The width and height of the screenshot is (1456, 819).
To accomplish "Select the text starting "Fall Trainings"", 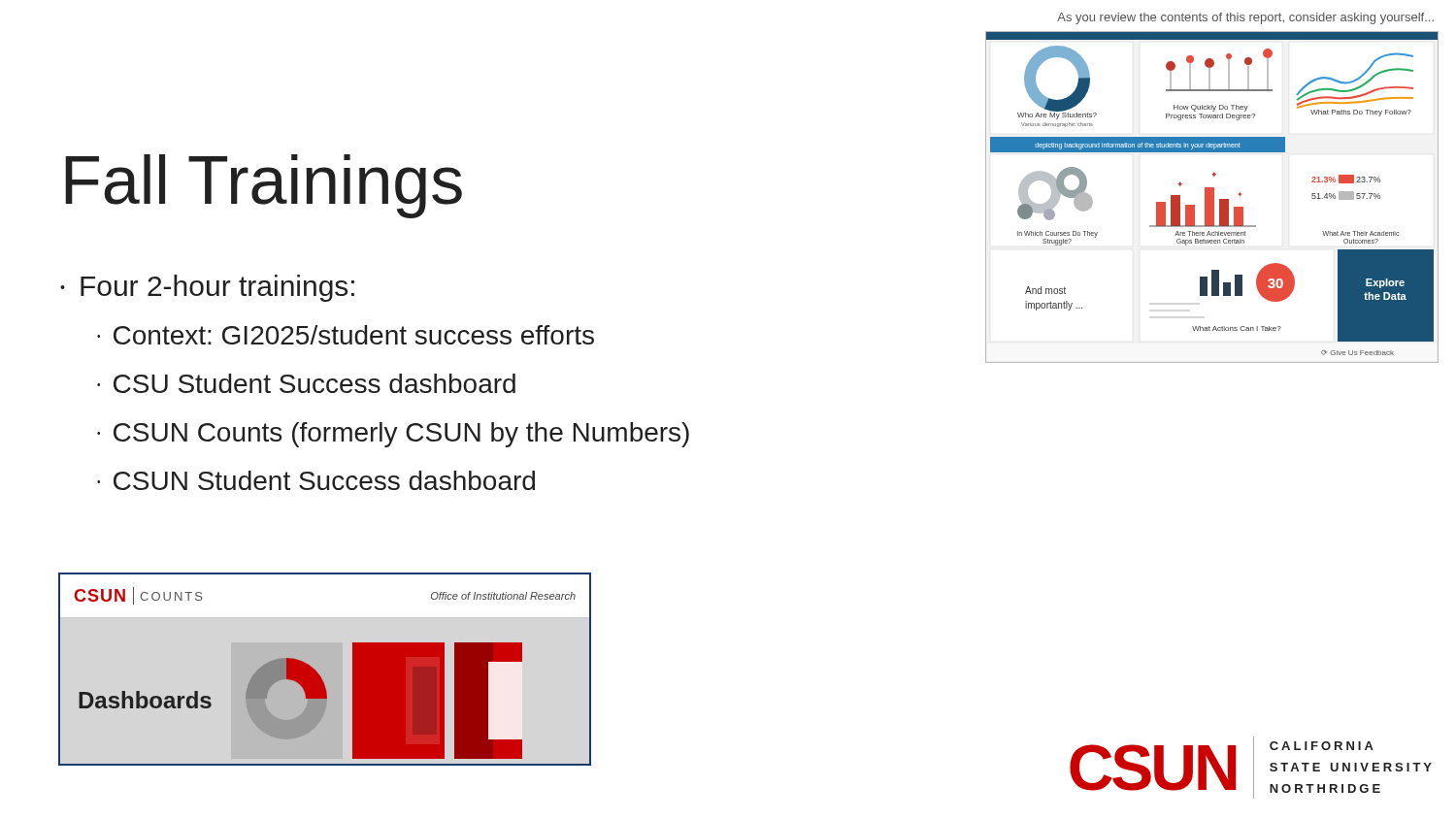I will (262, 181).
